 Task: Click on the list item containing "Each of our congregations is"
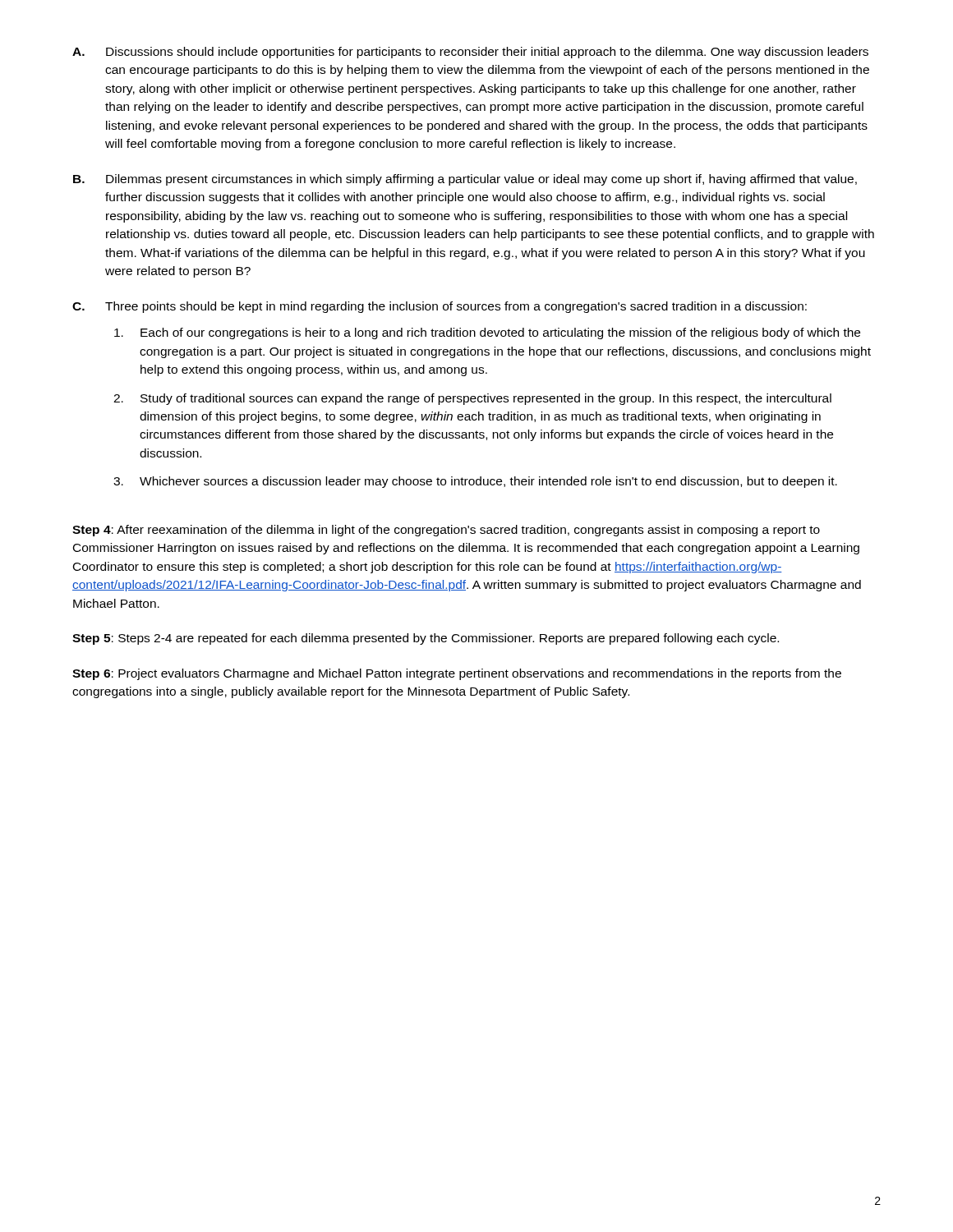coord(497,351)
